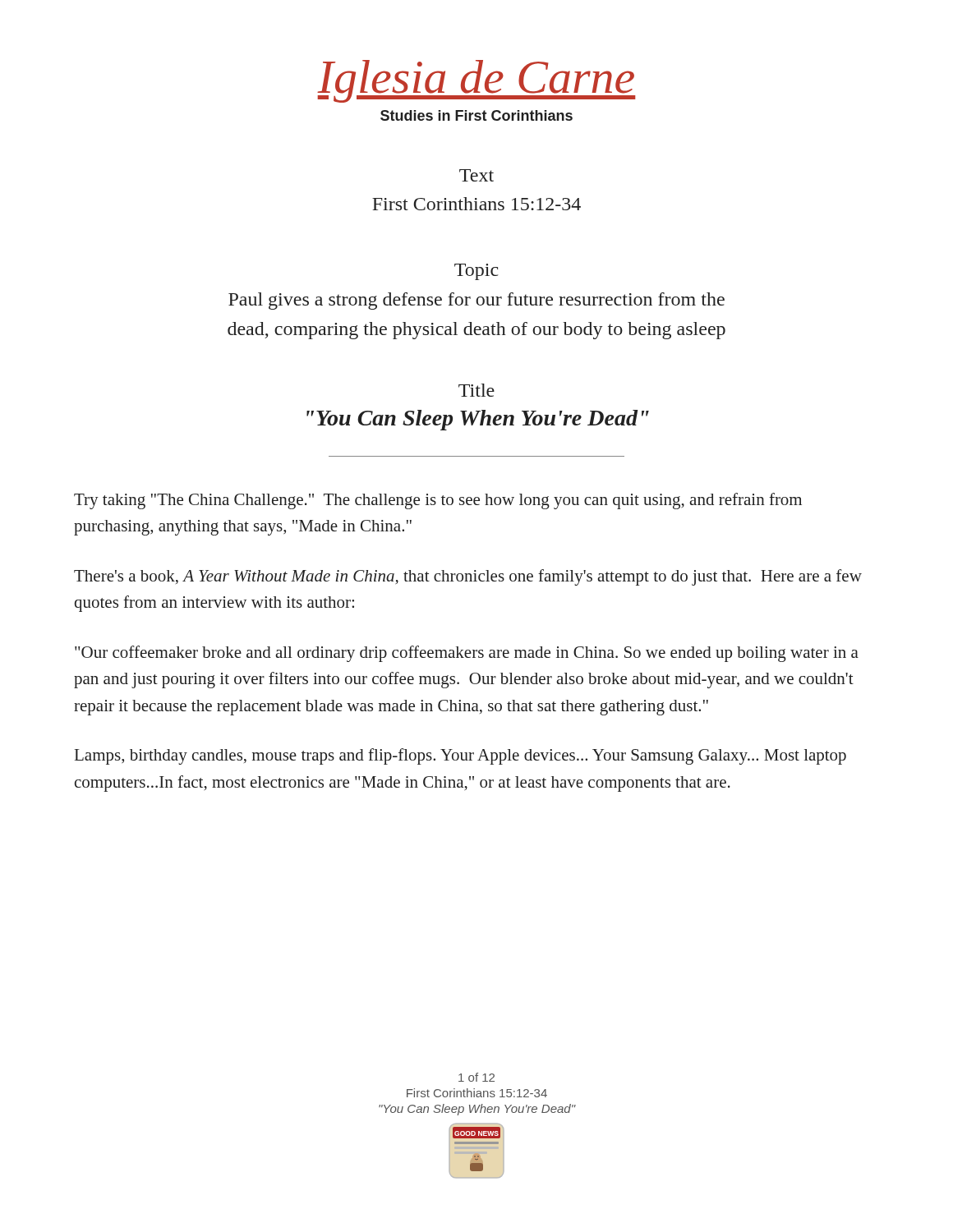
Task: Point to the text starting "Studies in First"
Action: tap(476, 116)
